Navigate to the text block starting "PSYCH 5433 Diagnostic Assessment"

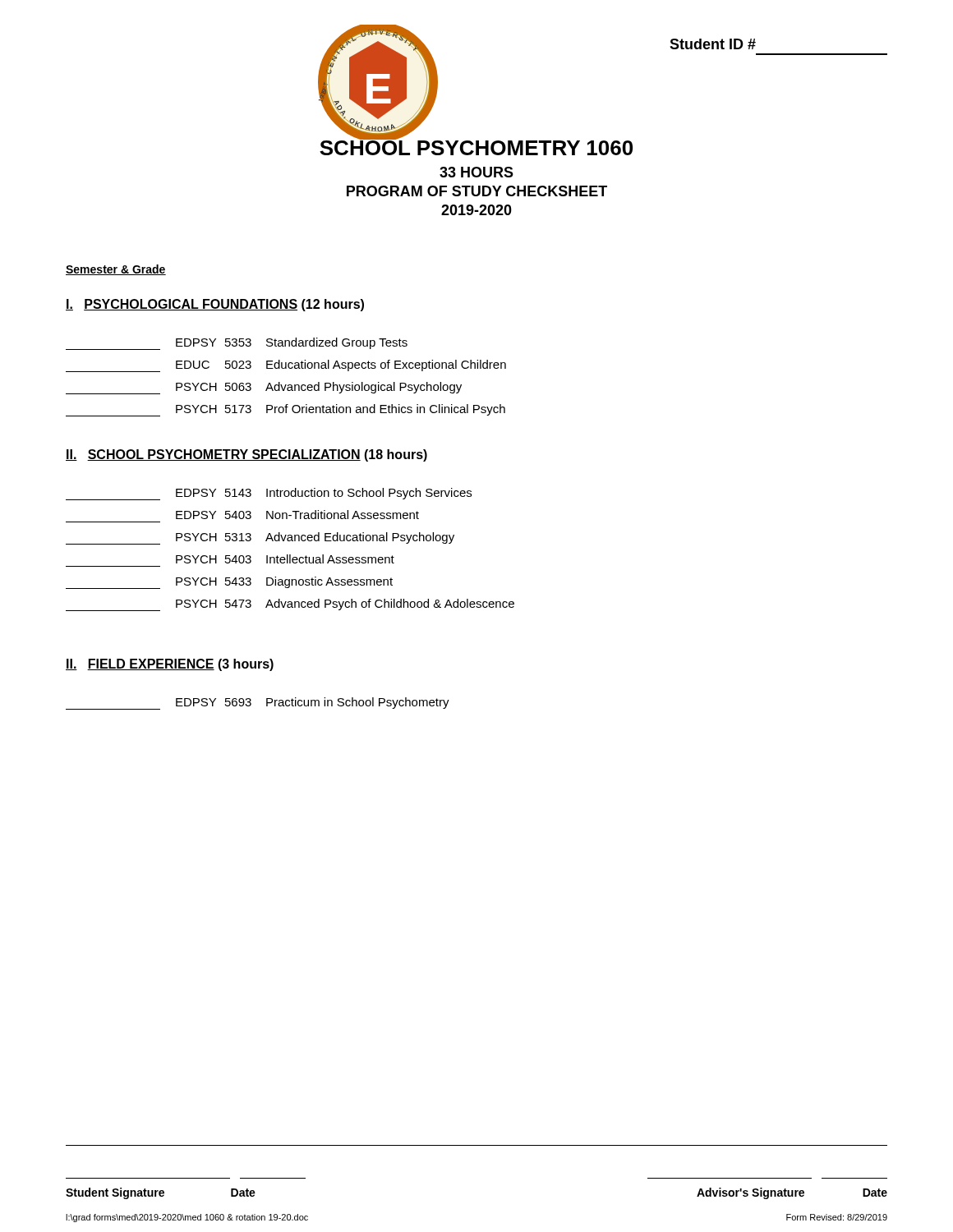[229, 582]
